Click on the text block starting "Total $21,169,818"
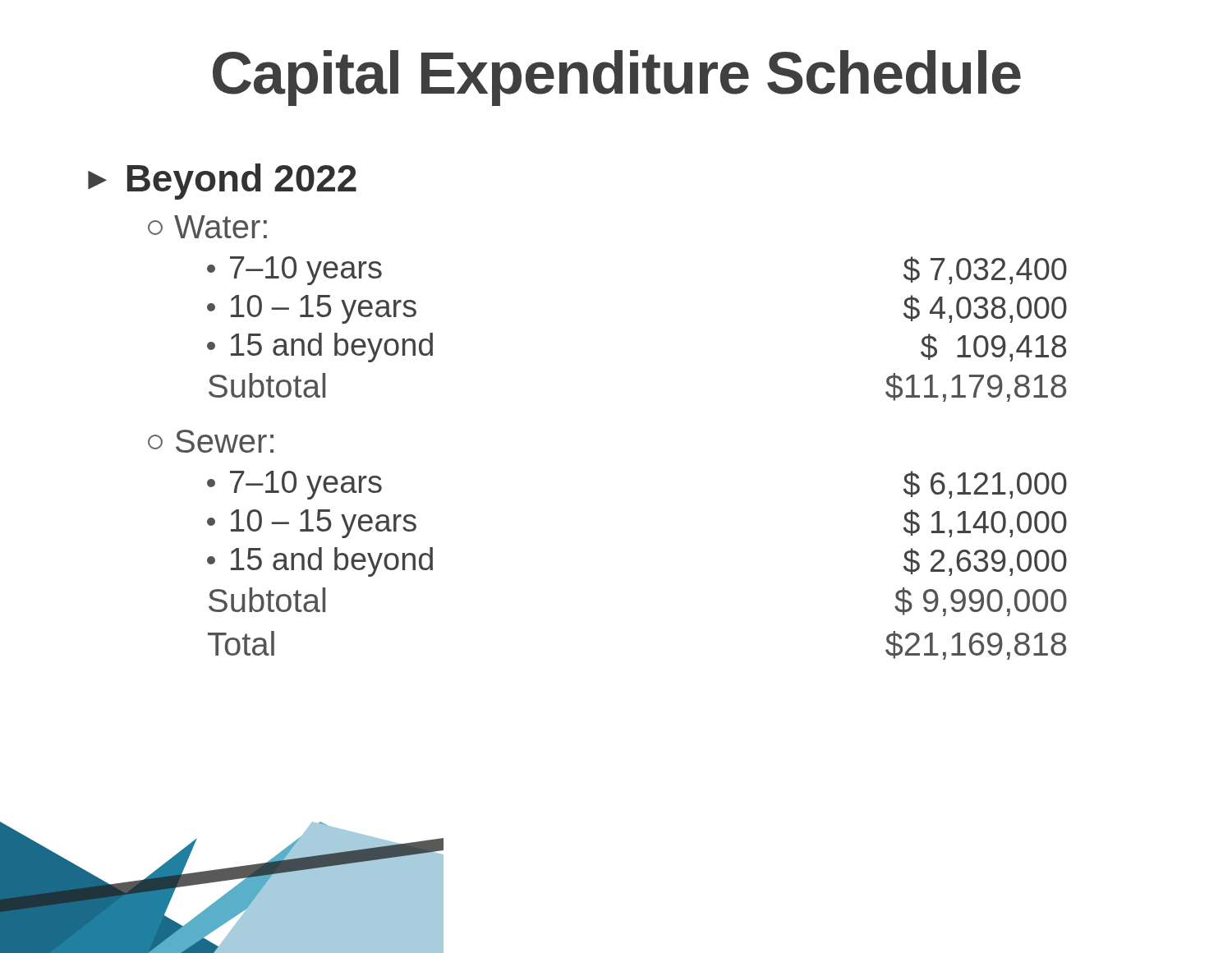 coord(246,645)
